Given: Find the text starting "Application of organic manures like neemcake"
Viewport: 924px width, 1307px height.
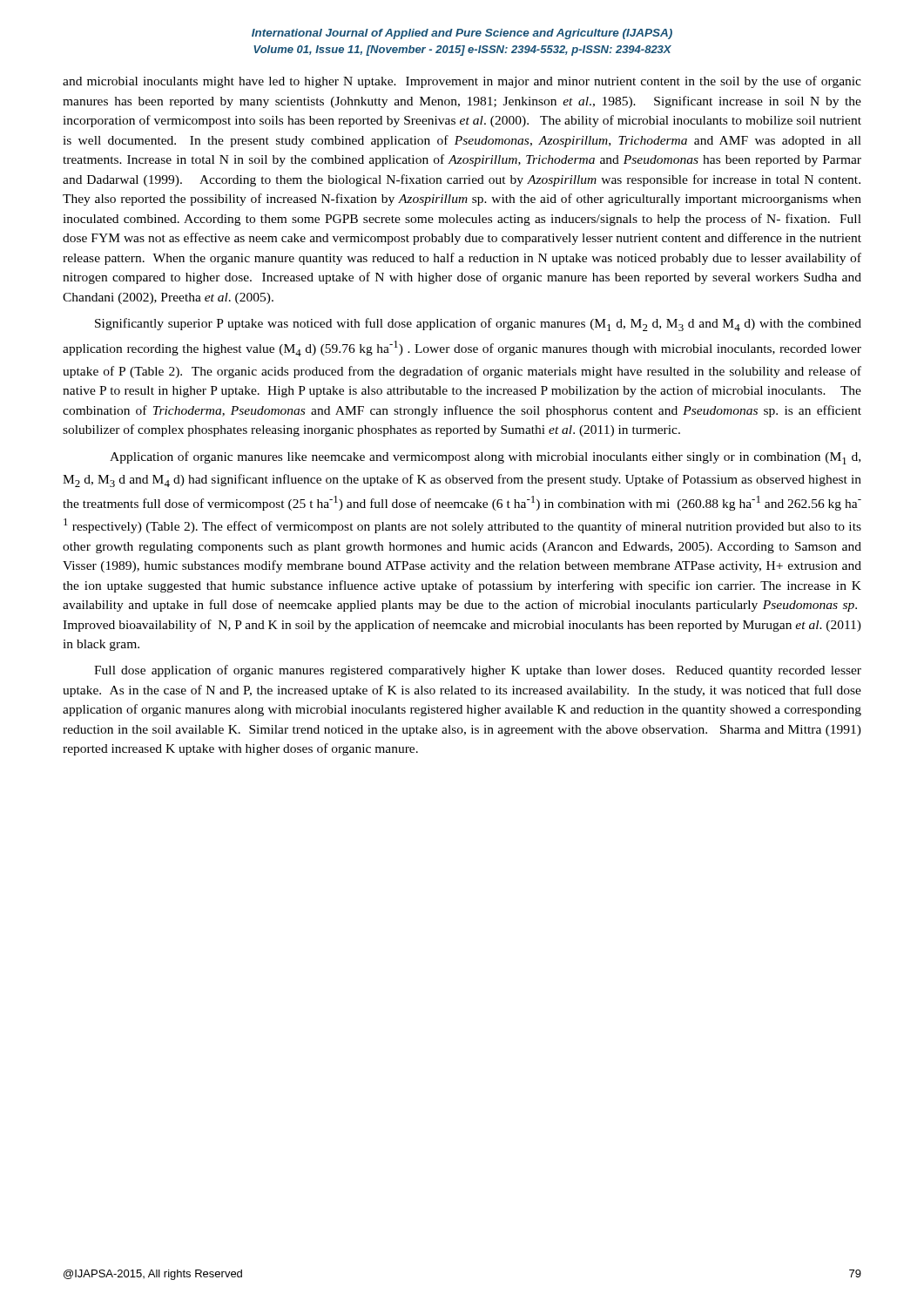Looking at the screenshot, I should tap(462, 550).
